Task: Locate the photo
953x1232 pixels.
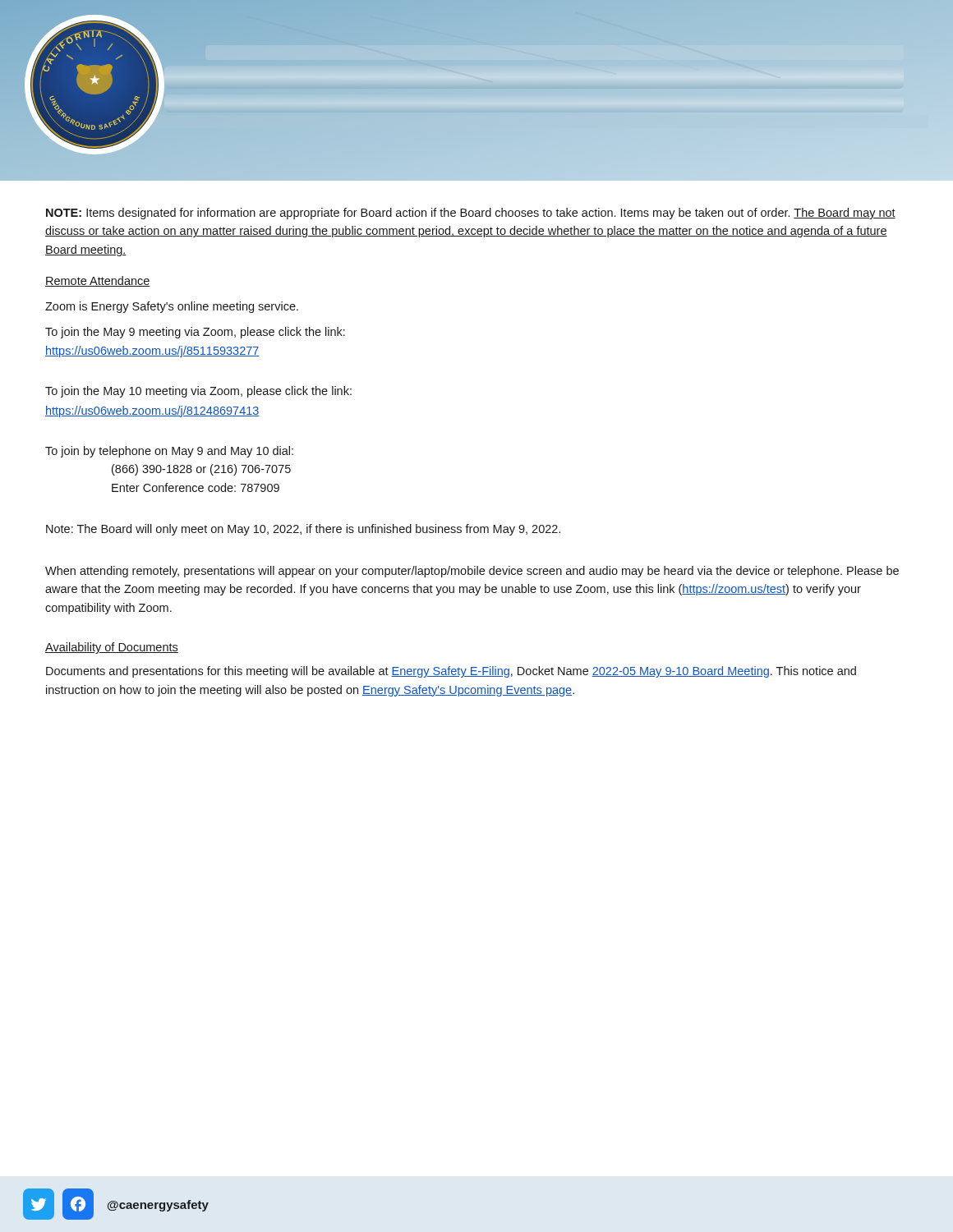Action: point(476,90)
